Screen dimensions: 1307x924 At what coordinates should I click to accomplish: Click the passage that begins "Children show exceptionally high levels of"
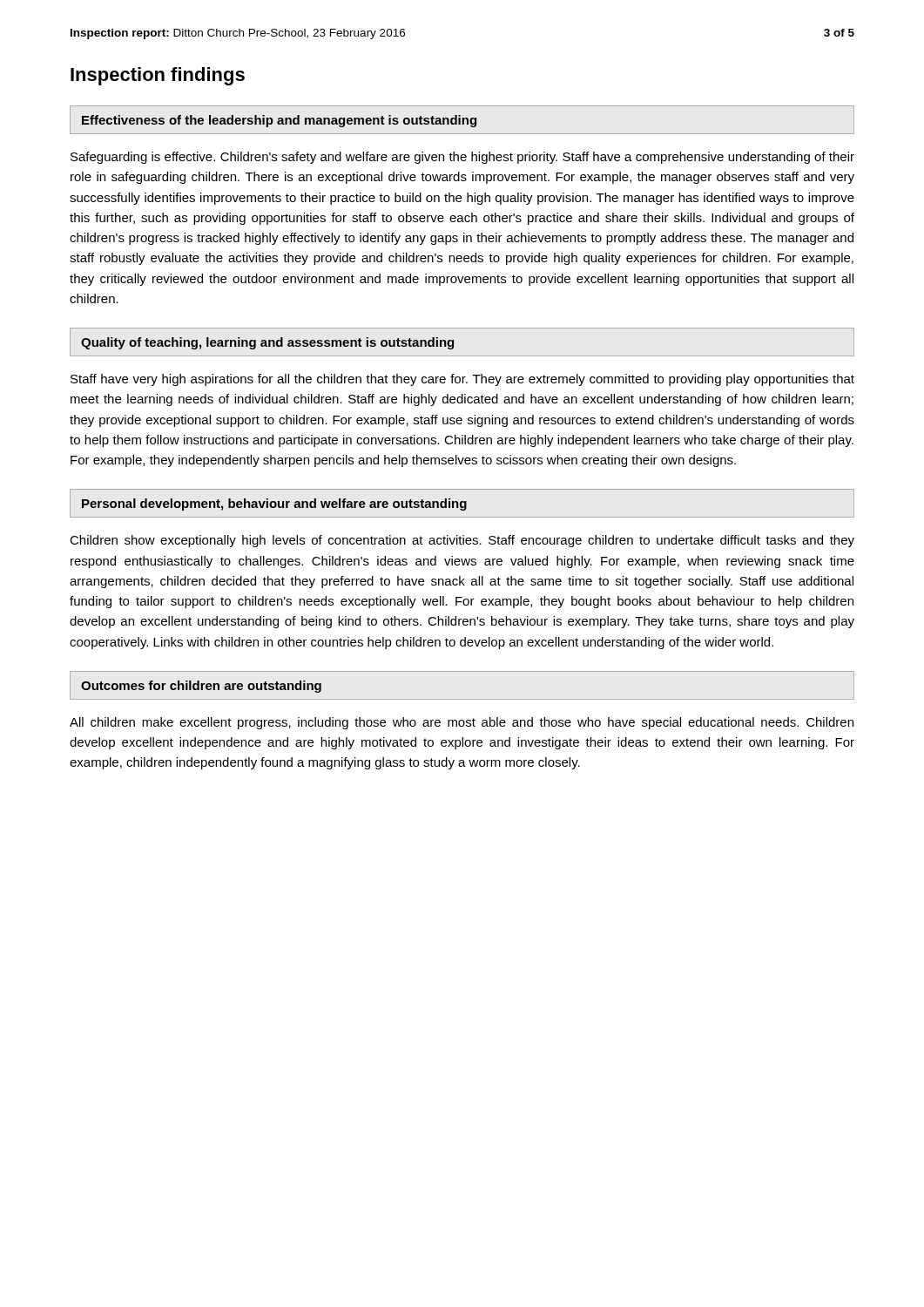[462, 591]
